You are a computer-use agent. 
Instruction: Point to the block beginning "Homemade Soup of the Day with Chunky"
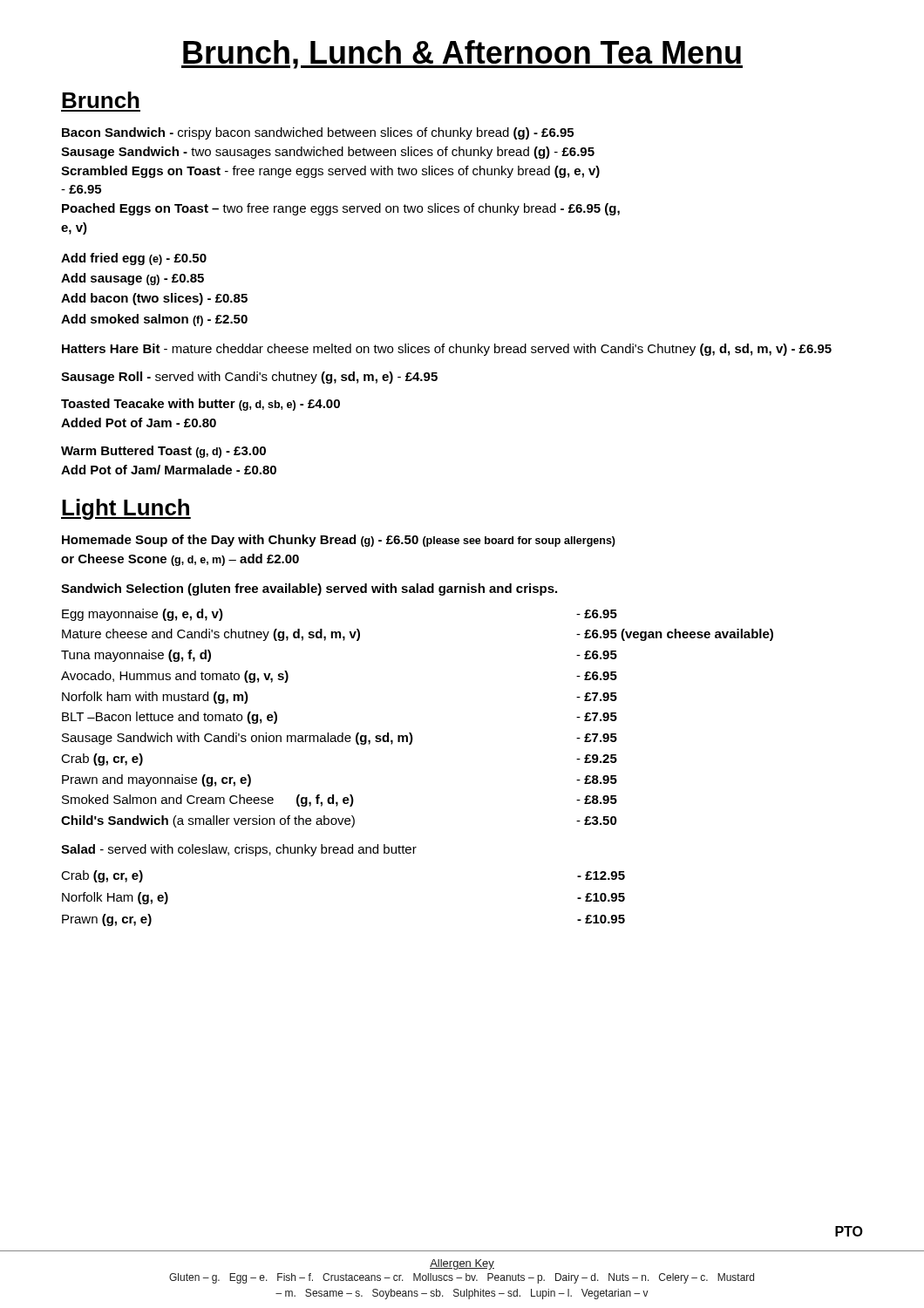(338, 549)
